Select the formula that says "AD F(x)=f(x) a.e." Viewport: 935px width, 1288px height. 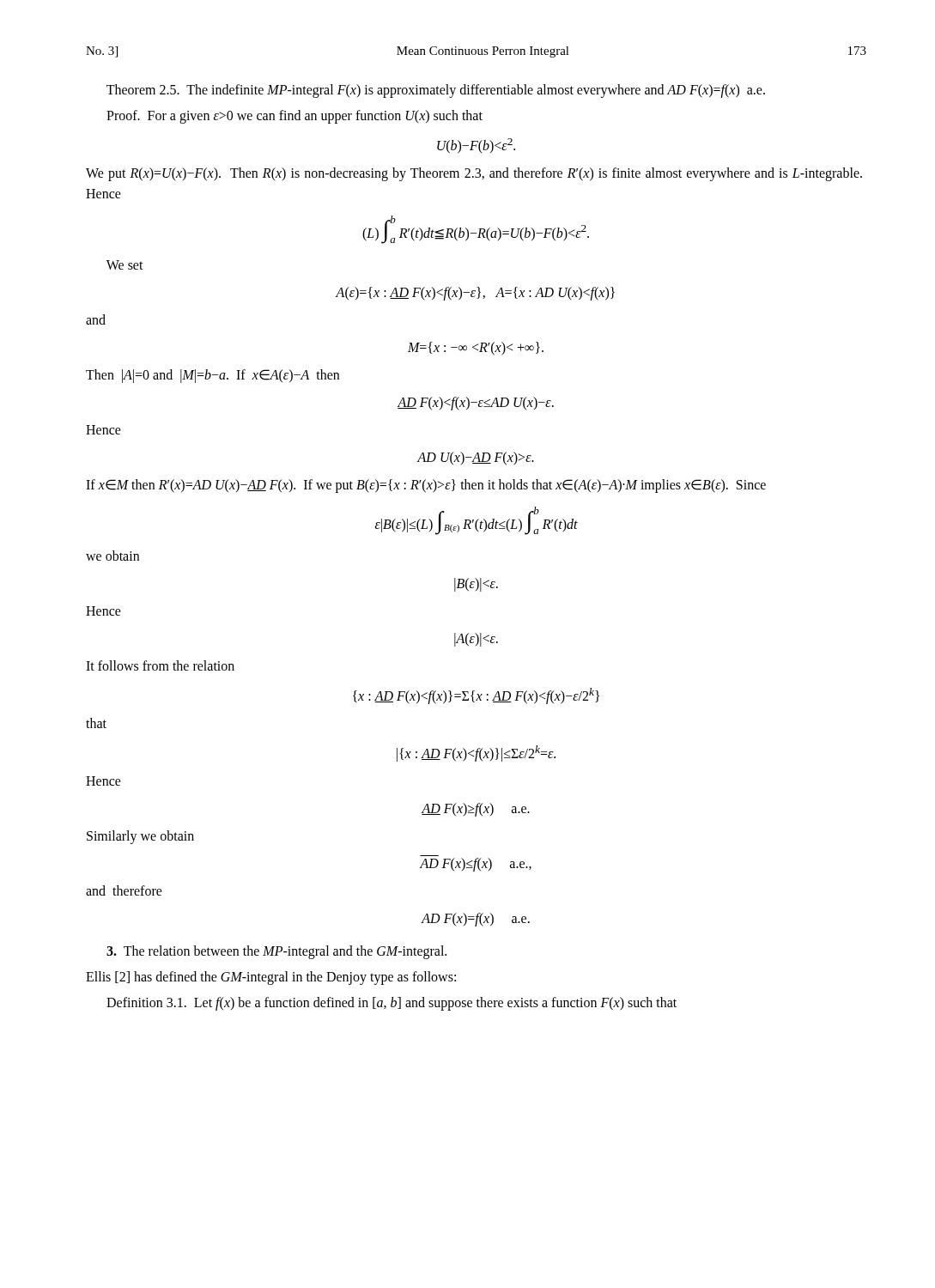[476, 919]
